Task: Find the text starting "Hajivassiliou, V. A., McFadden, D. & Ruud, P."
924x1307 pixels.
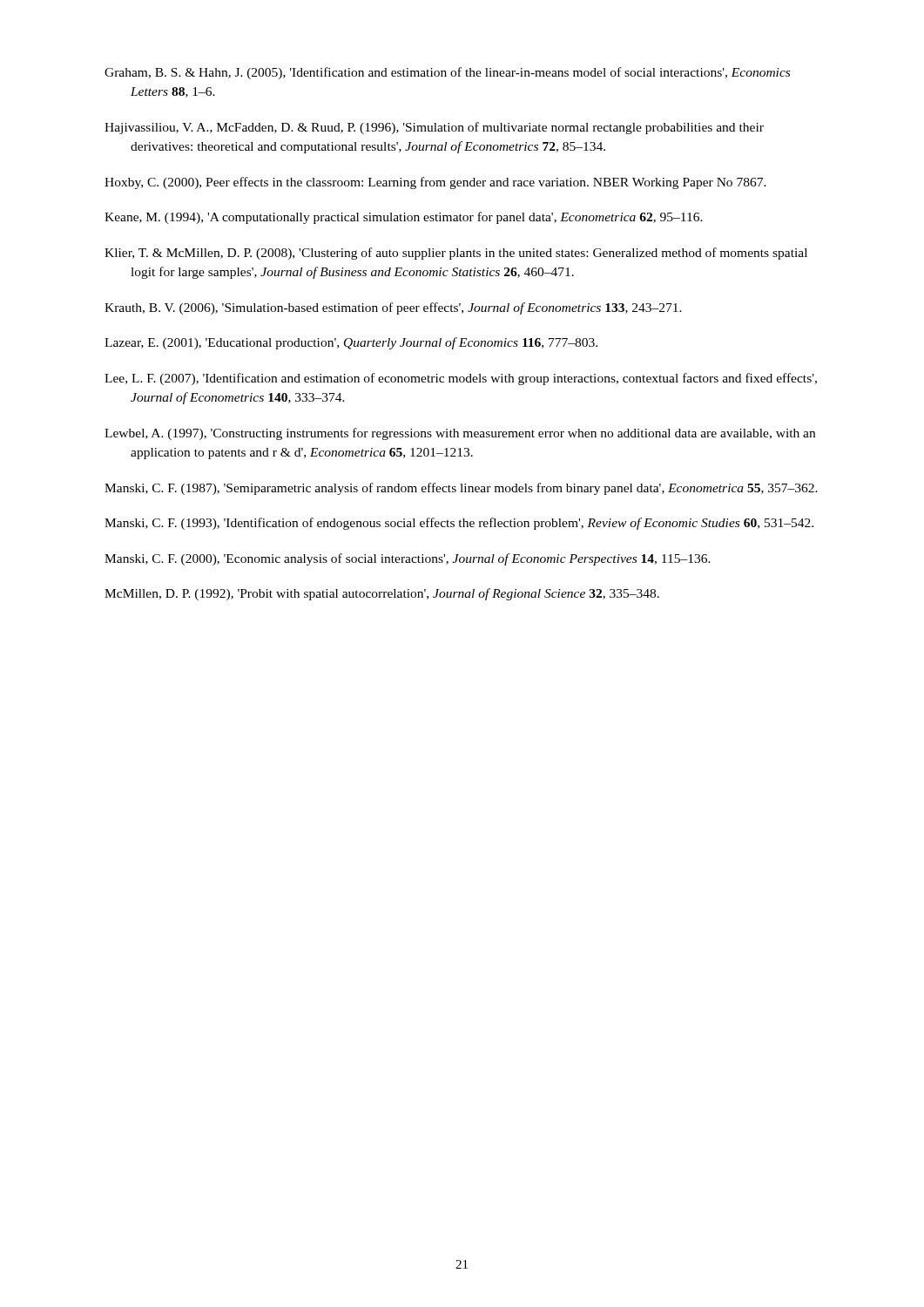Action: [462, 137]
